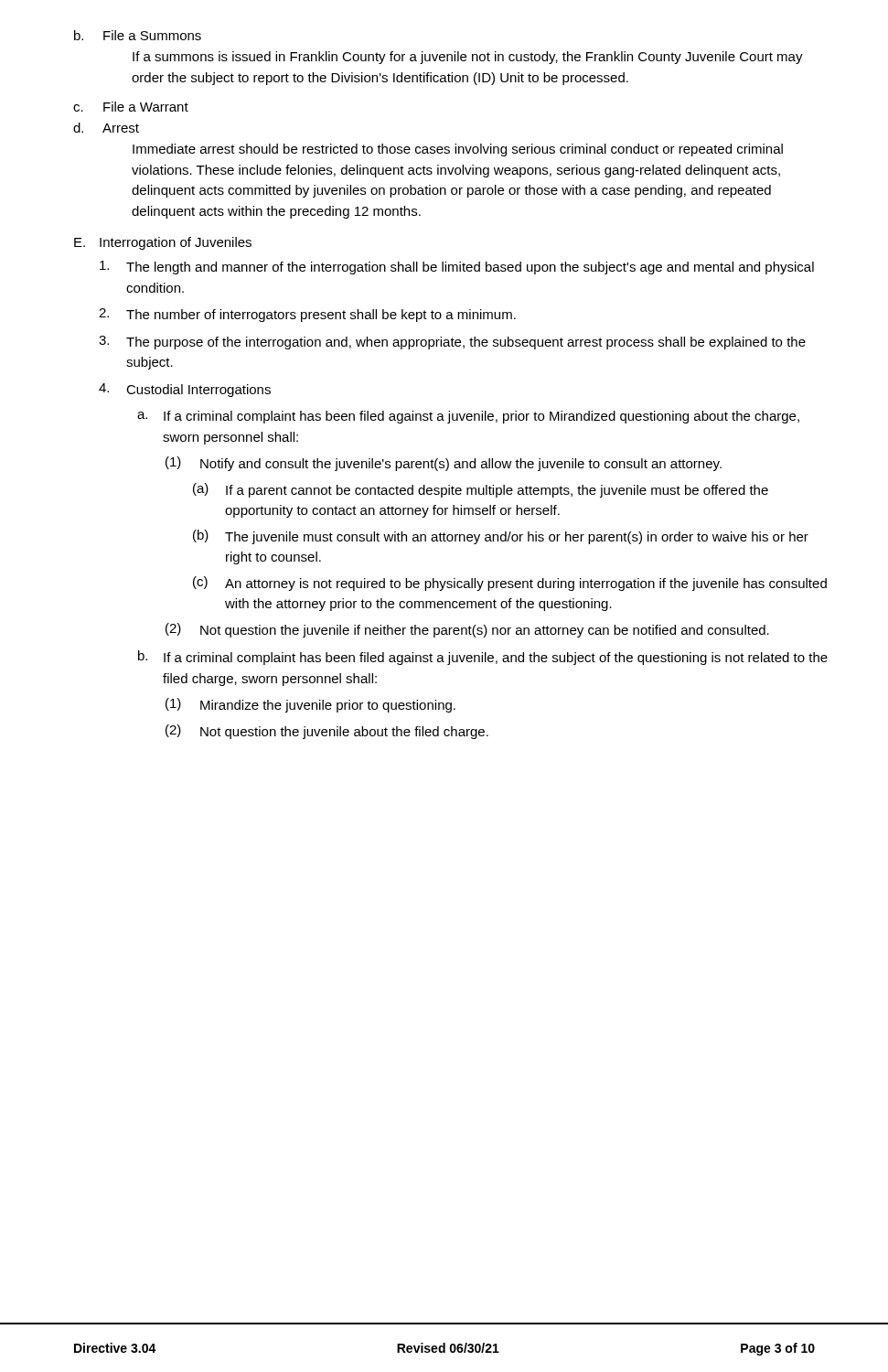This screenshot has height=1372, width=888.
Task: Click on the list item with the text "a. If a"
Action: (485, 427)
